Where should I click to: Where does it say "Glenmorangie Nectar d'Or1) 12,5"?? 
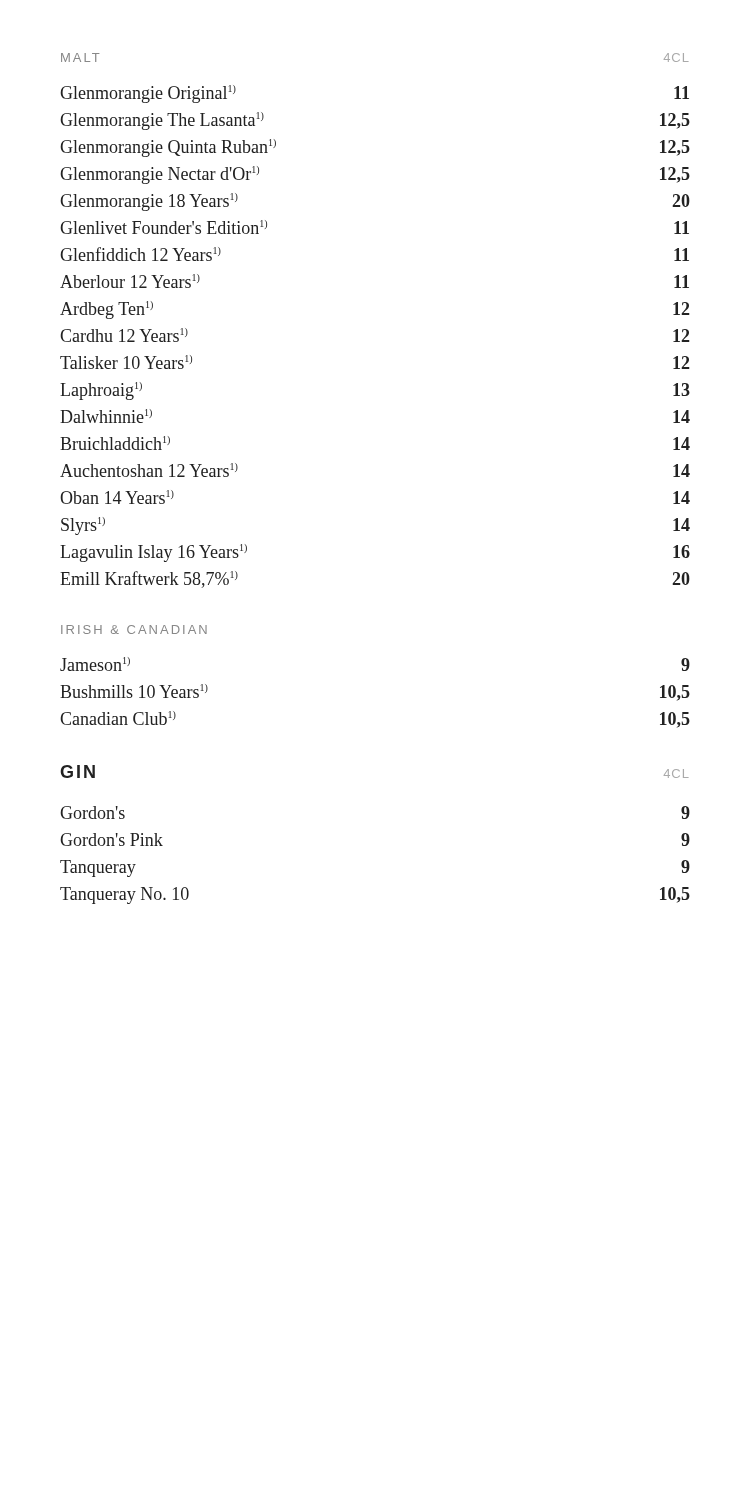(x=152, y=174)
